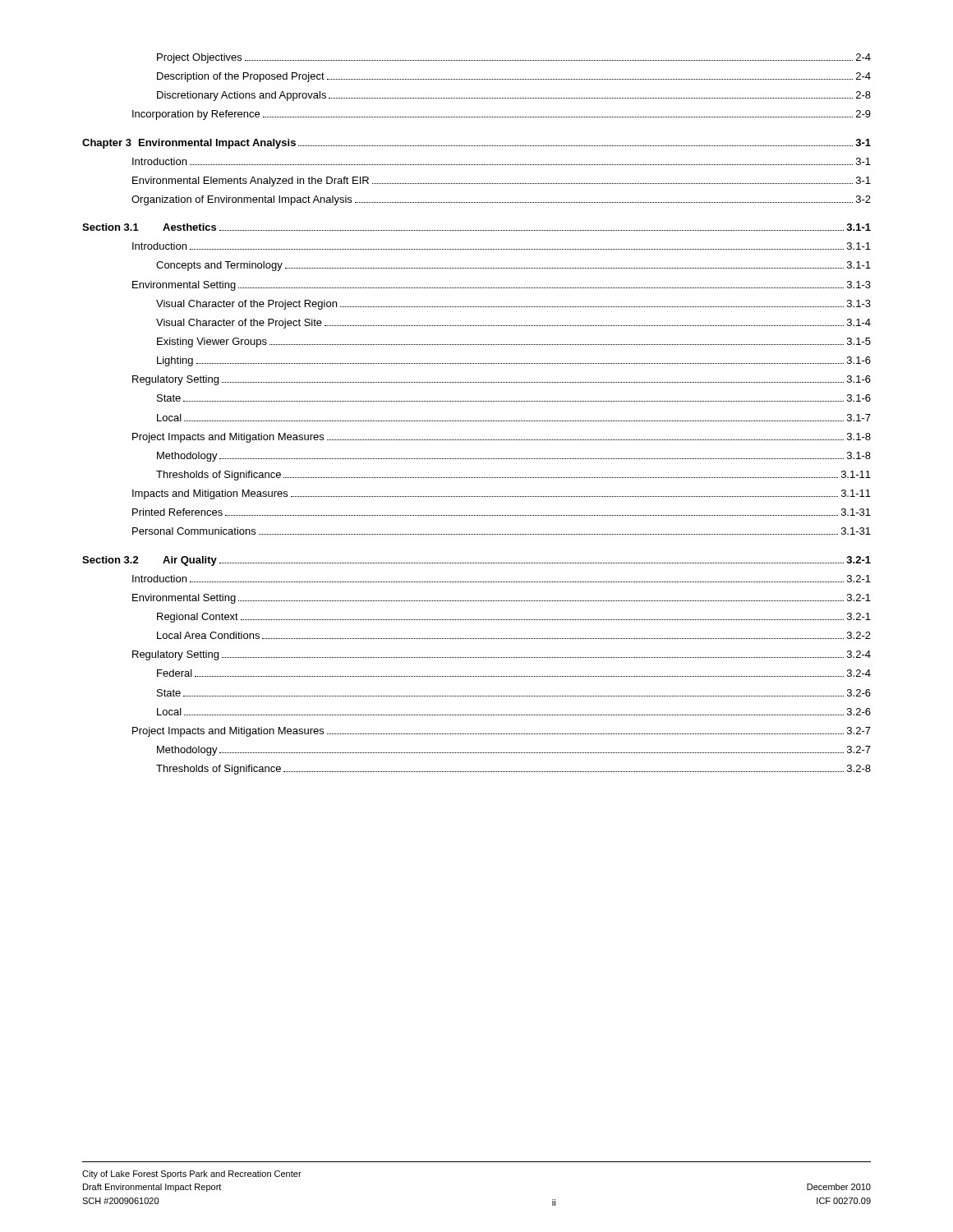
Task: Locate the text starting "Thresholds of Significance 3.1-11"
Action: pos(513,475)
